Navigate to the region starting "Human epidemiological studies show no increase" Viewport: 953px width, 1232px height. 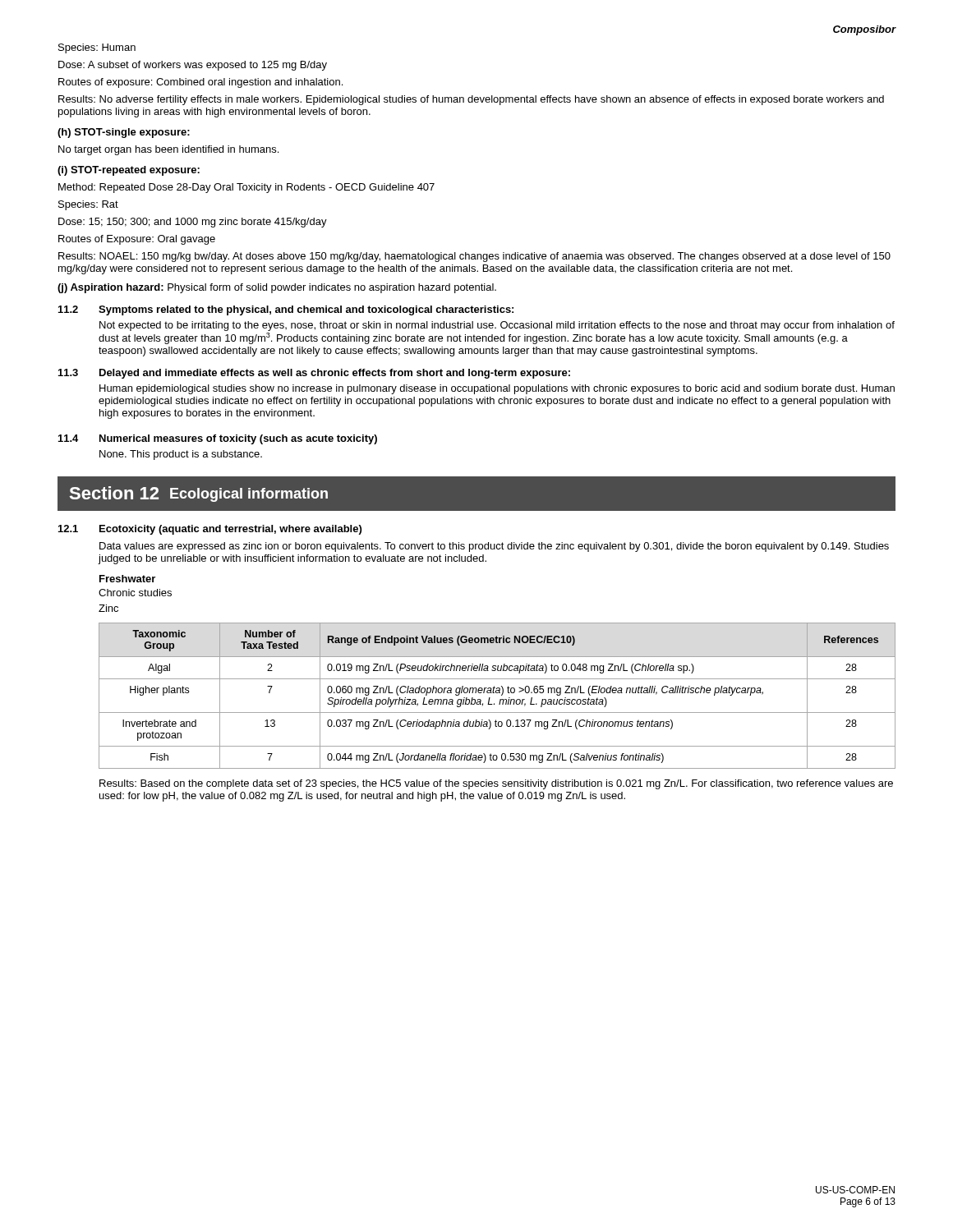point(497,401)
